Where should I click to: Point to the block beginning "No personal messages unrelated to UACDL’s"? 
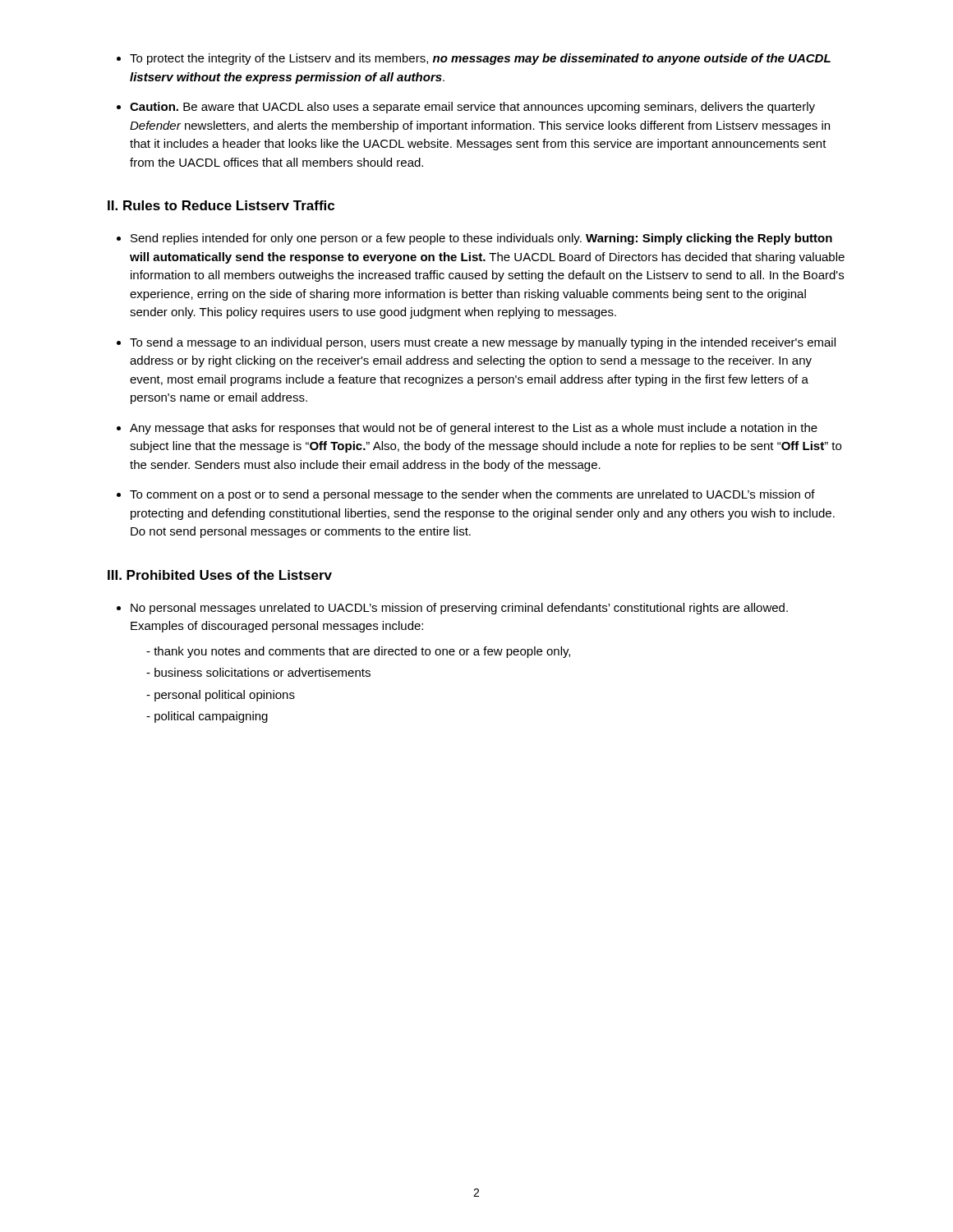pyautogui.click(x=488, y=662)
